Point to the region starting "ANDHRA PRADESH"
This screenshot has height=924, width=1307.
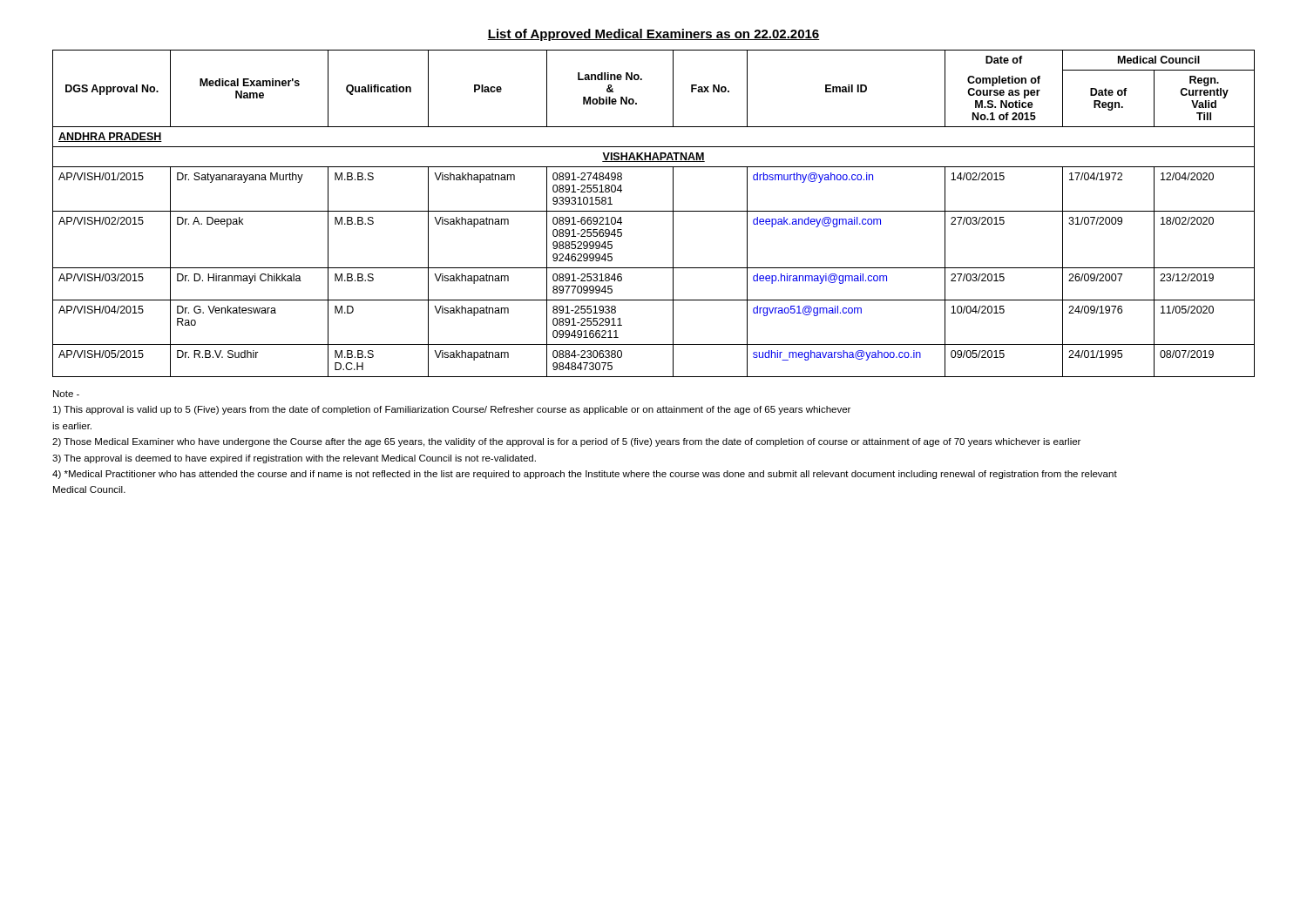click(110, 137)
